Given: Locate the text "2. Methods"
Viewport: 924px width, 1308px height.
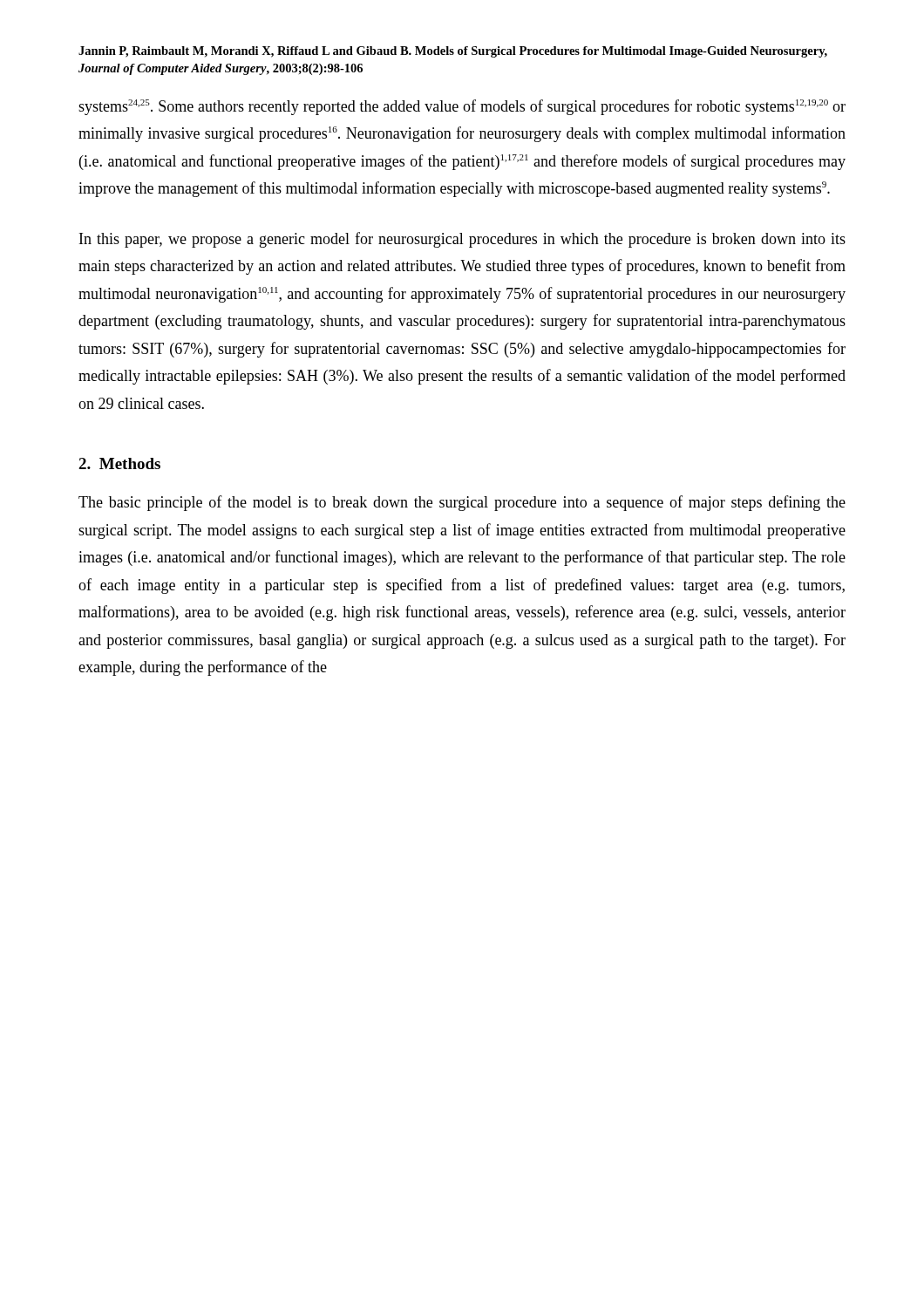Looking at the screenshot, I should pyautogui.click(x=120, y=464).
